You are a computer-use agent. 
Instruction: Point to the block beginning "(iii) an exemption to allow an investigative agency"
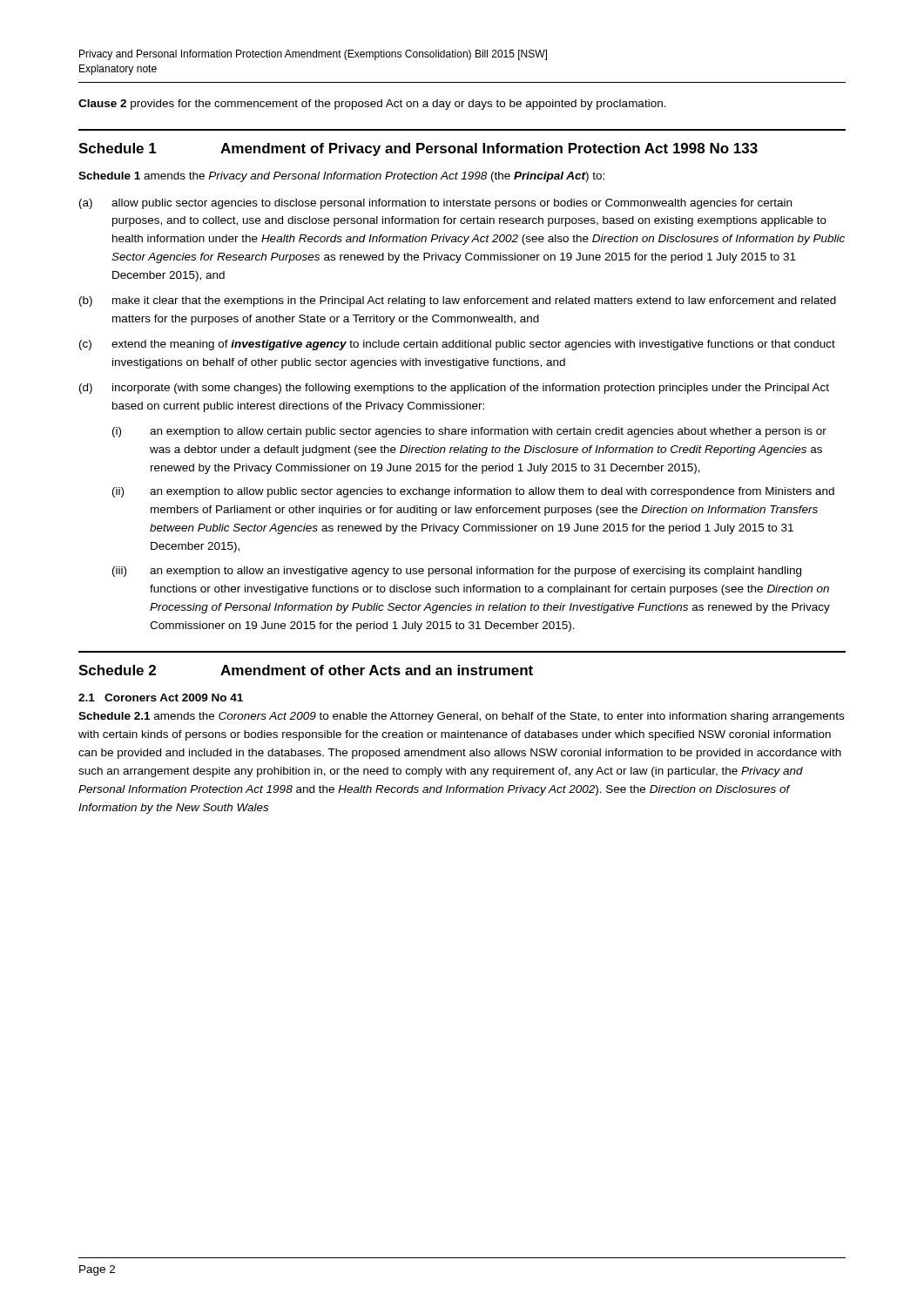point(479,599)
